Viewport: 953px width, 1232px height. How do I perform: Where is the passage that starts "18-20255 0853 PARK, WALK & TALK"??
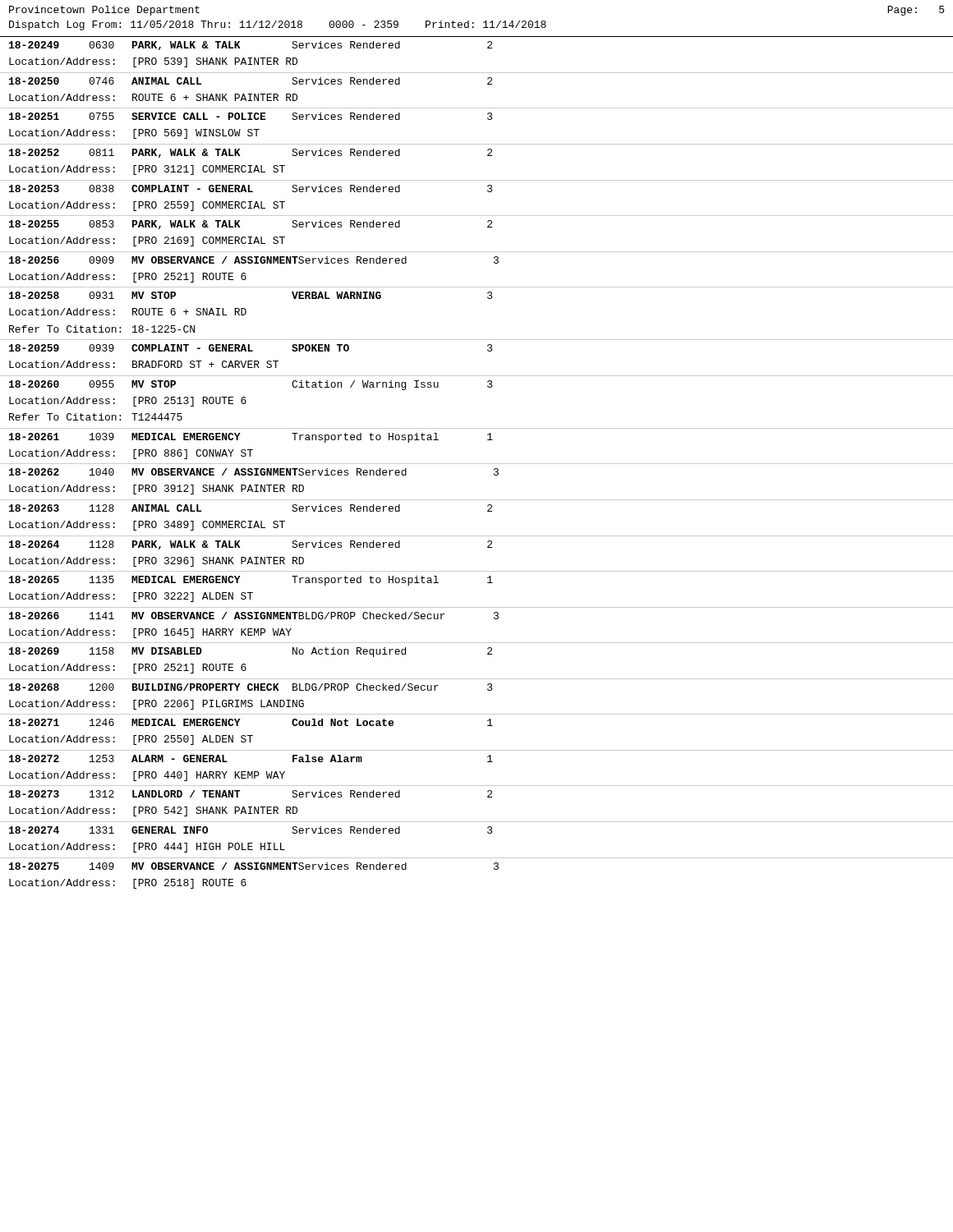tap(251, 233)
